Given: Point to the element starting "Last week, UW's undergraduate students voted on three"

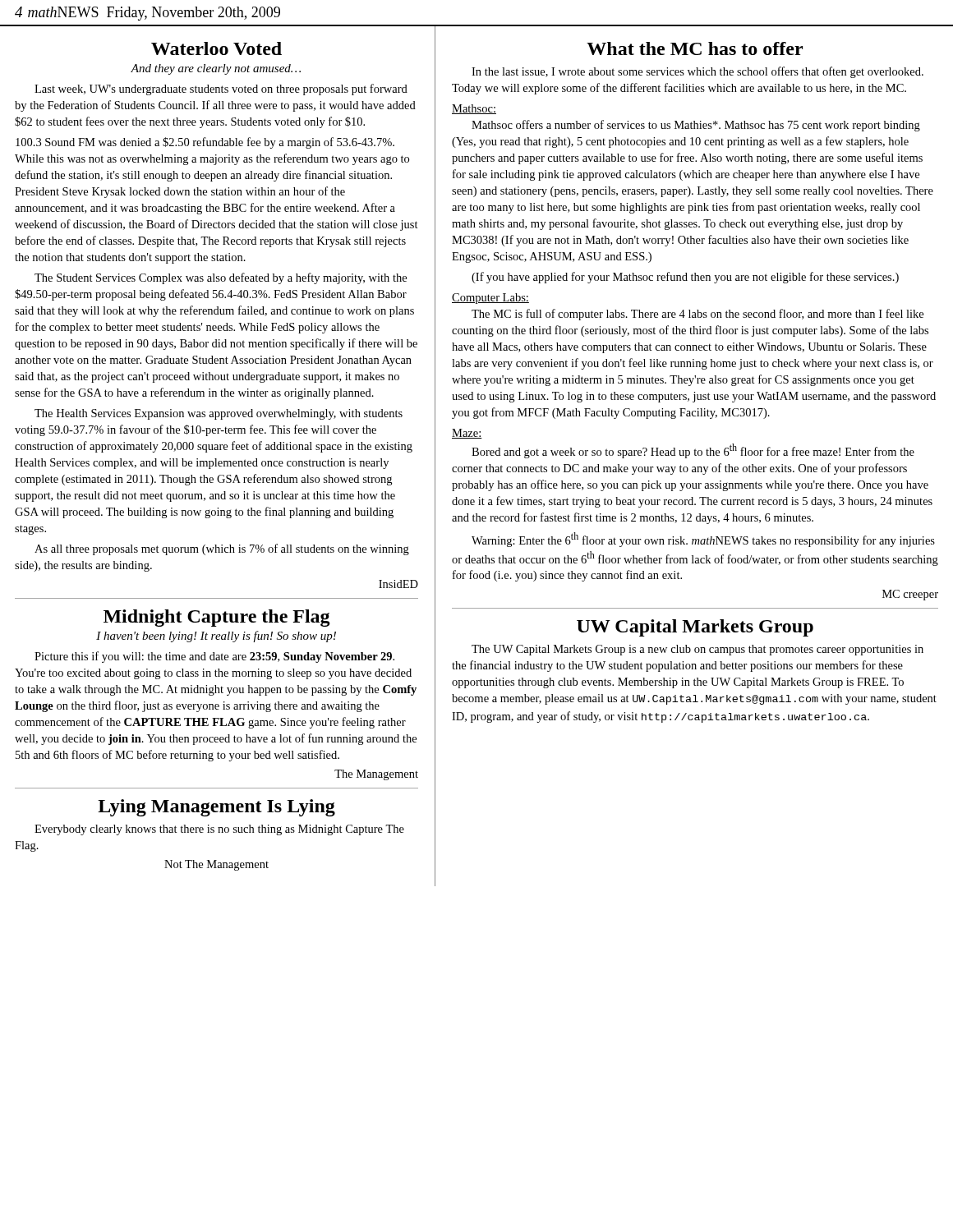Looking at the screenshot, I should 216,327.
